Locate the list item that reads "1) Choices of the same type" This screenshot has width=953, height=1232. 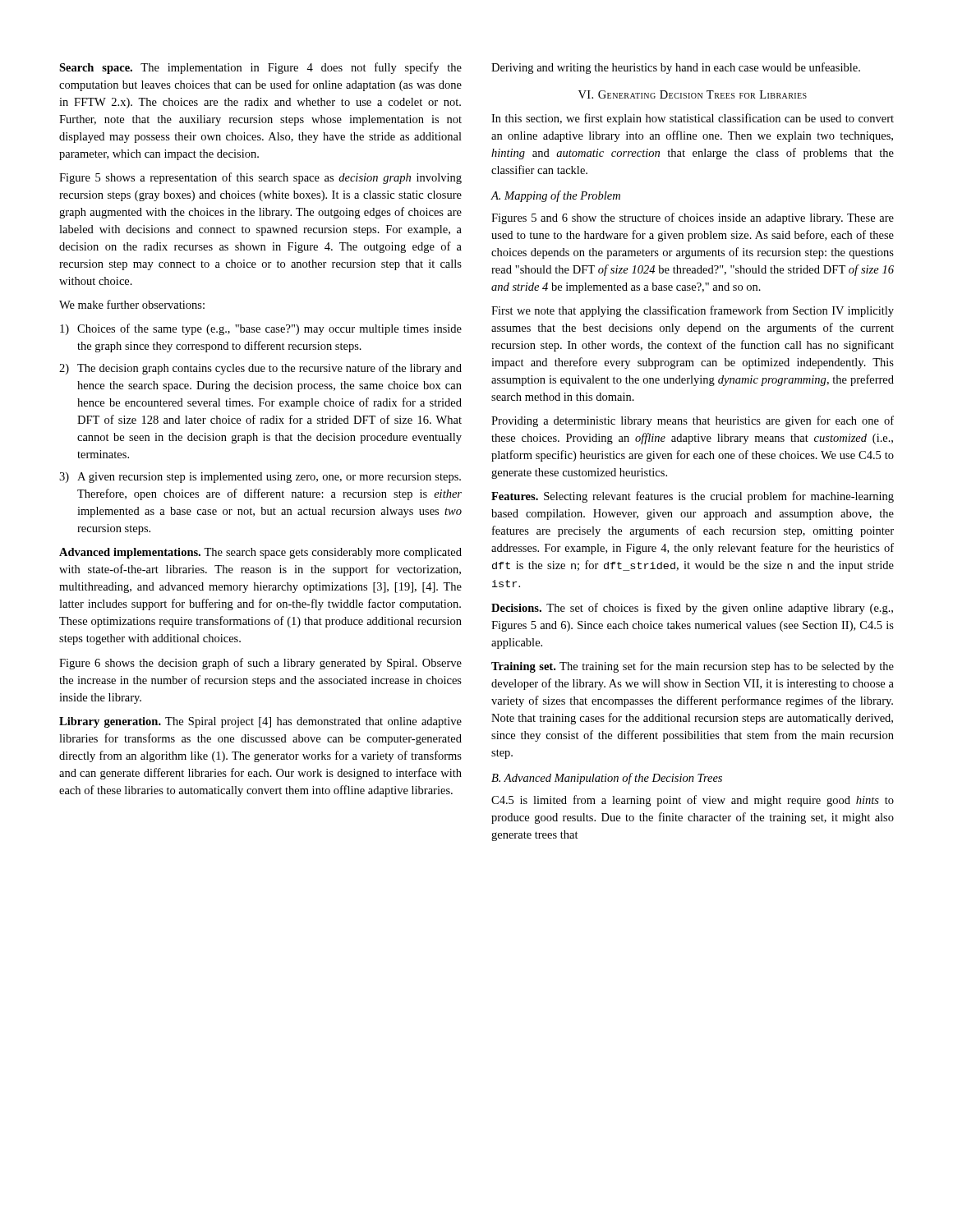coord(260,338)
